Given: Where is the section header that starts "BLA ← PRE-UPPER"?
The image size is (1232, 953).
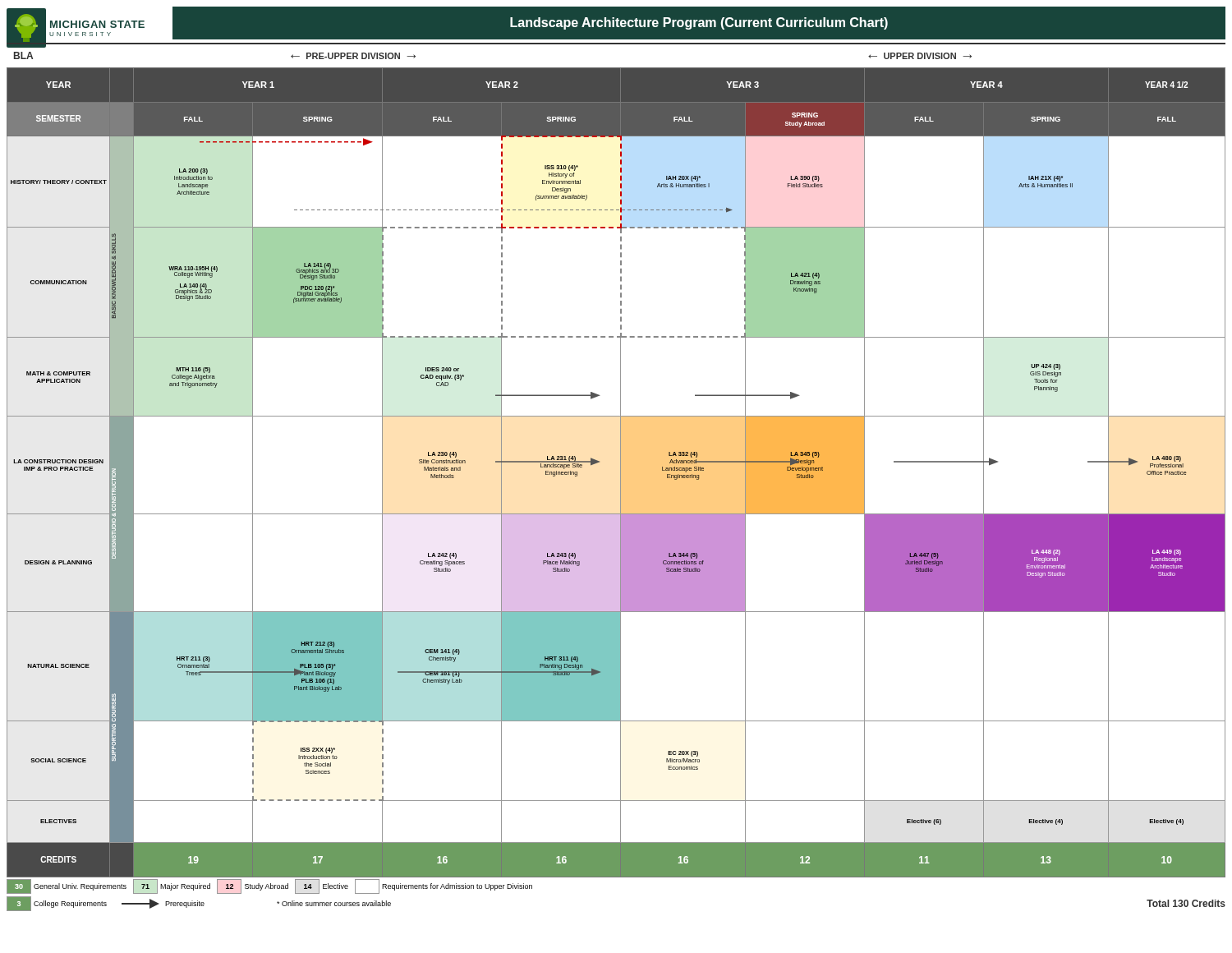Looking at the screenshot, I should 619,56.
